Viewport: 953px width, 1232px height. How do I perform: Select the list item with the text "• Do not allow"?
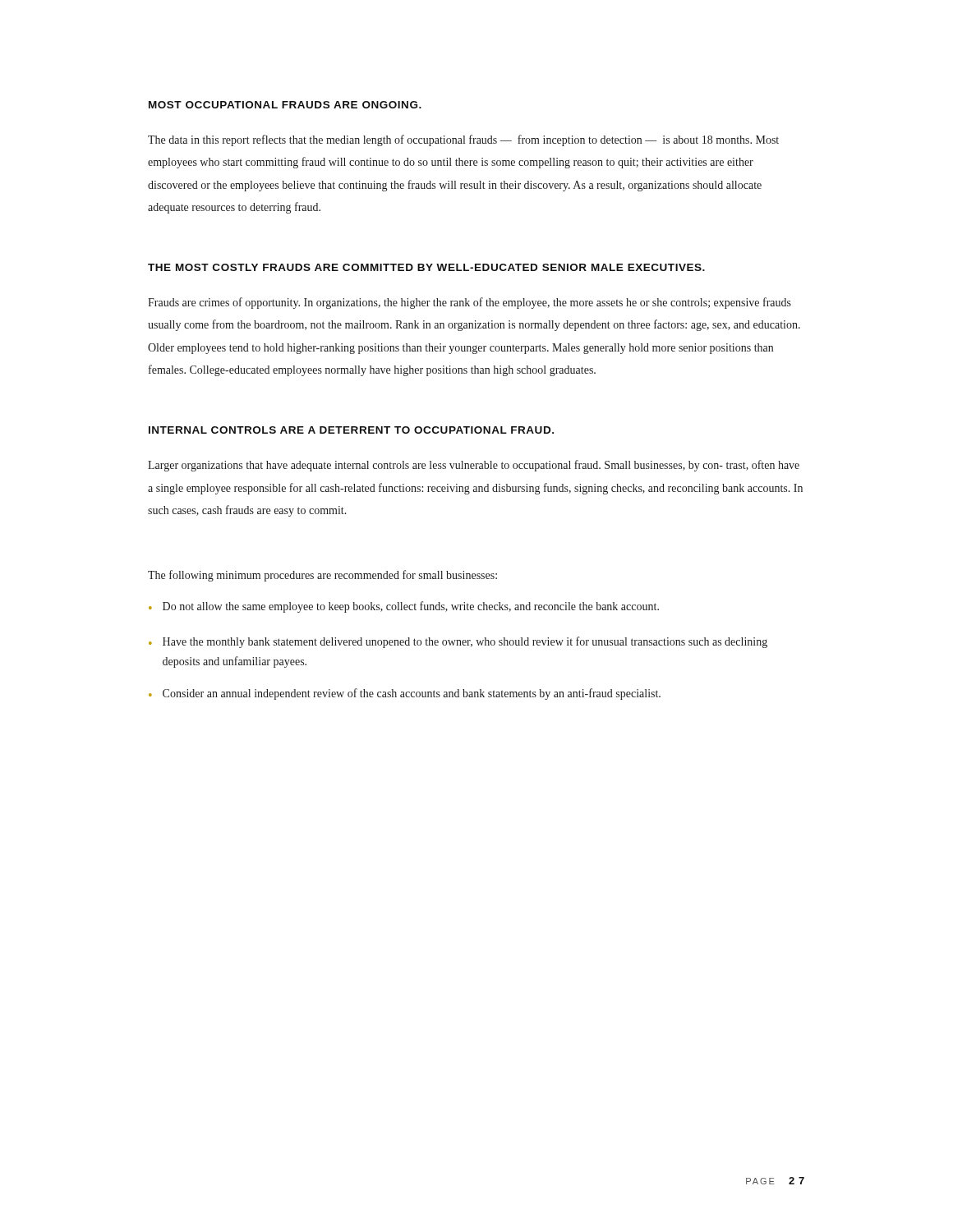(x=476, y=608)
